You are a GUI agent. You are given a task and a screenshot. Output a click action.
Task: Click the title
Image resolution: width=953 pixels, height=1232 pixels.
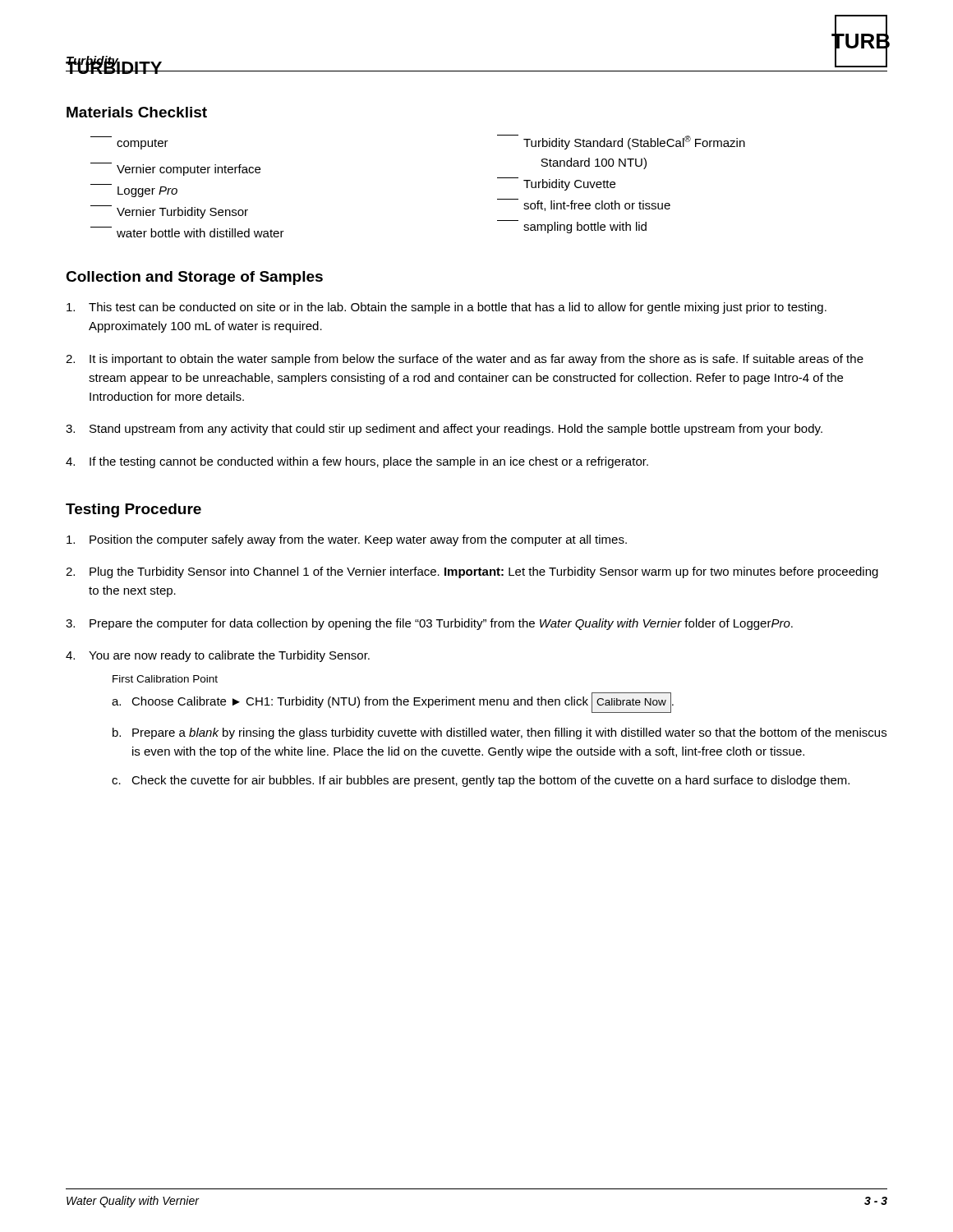point(114,68)
